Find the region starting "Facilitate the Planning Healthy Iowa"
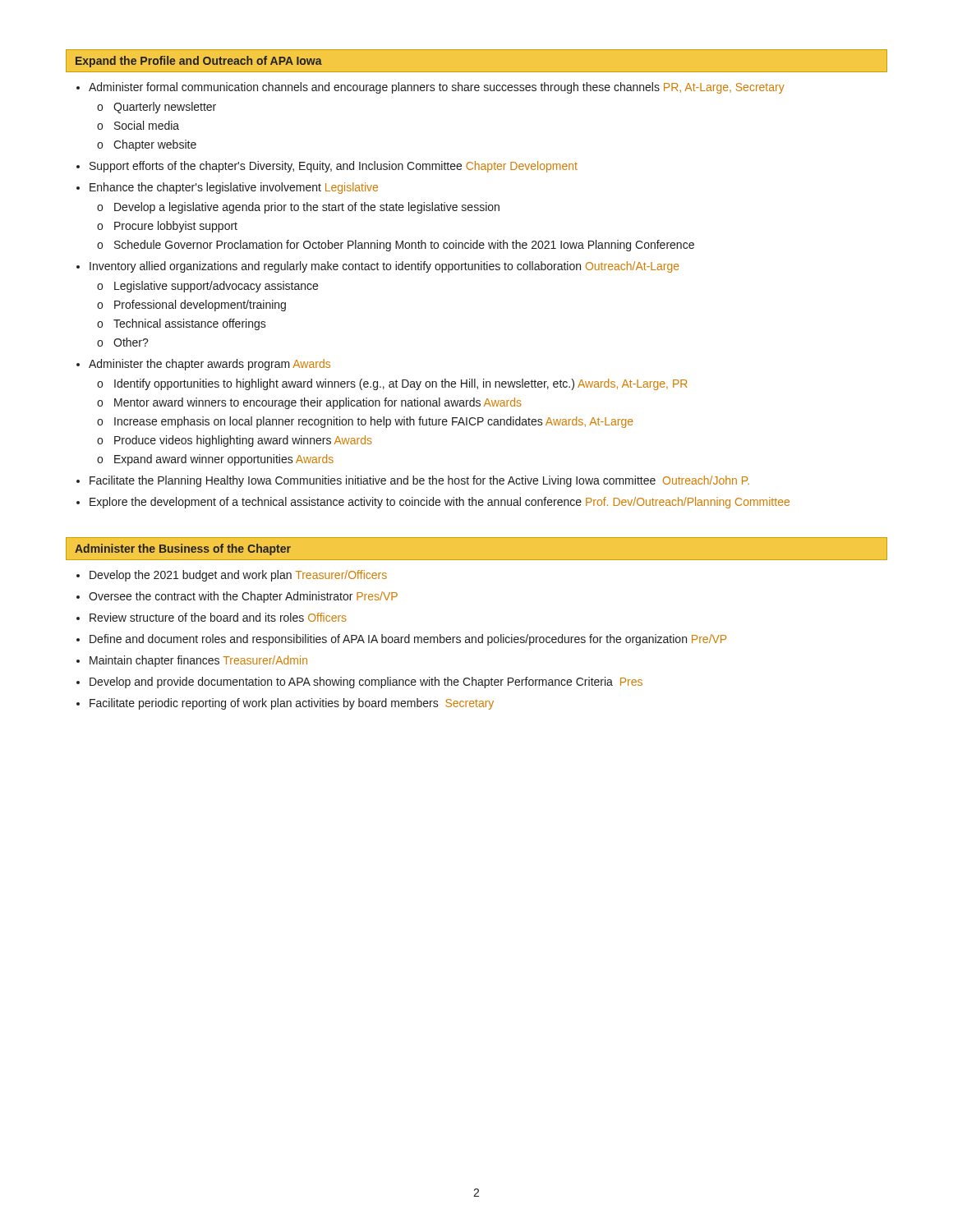 pyautogui.click(x=419, y=480)
